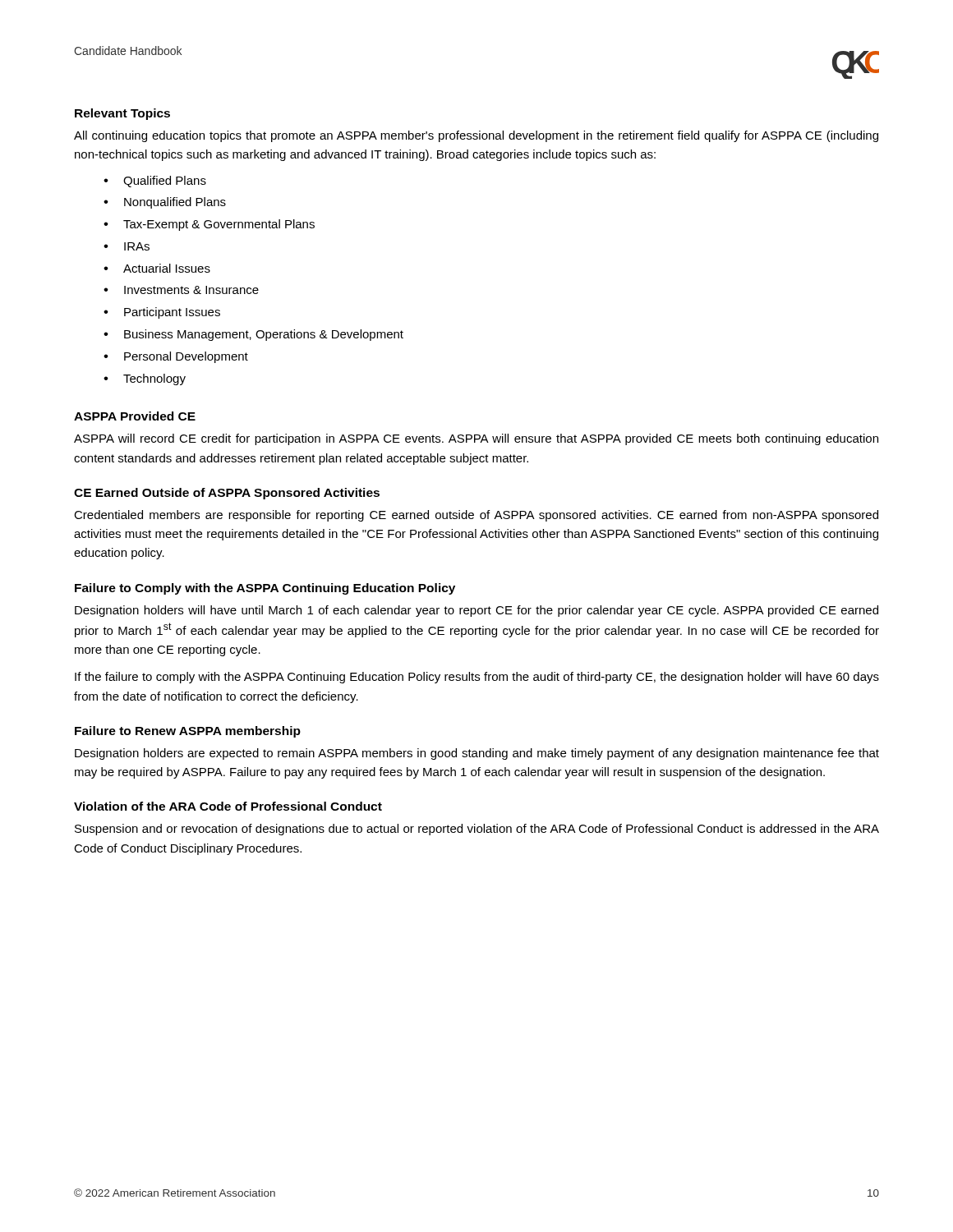The height and width of the screenshot is (1232, 953).
Task: Select the list item with the text "•Personal Development"
Action: pos(176,356)
